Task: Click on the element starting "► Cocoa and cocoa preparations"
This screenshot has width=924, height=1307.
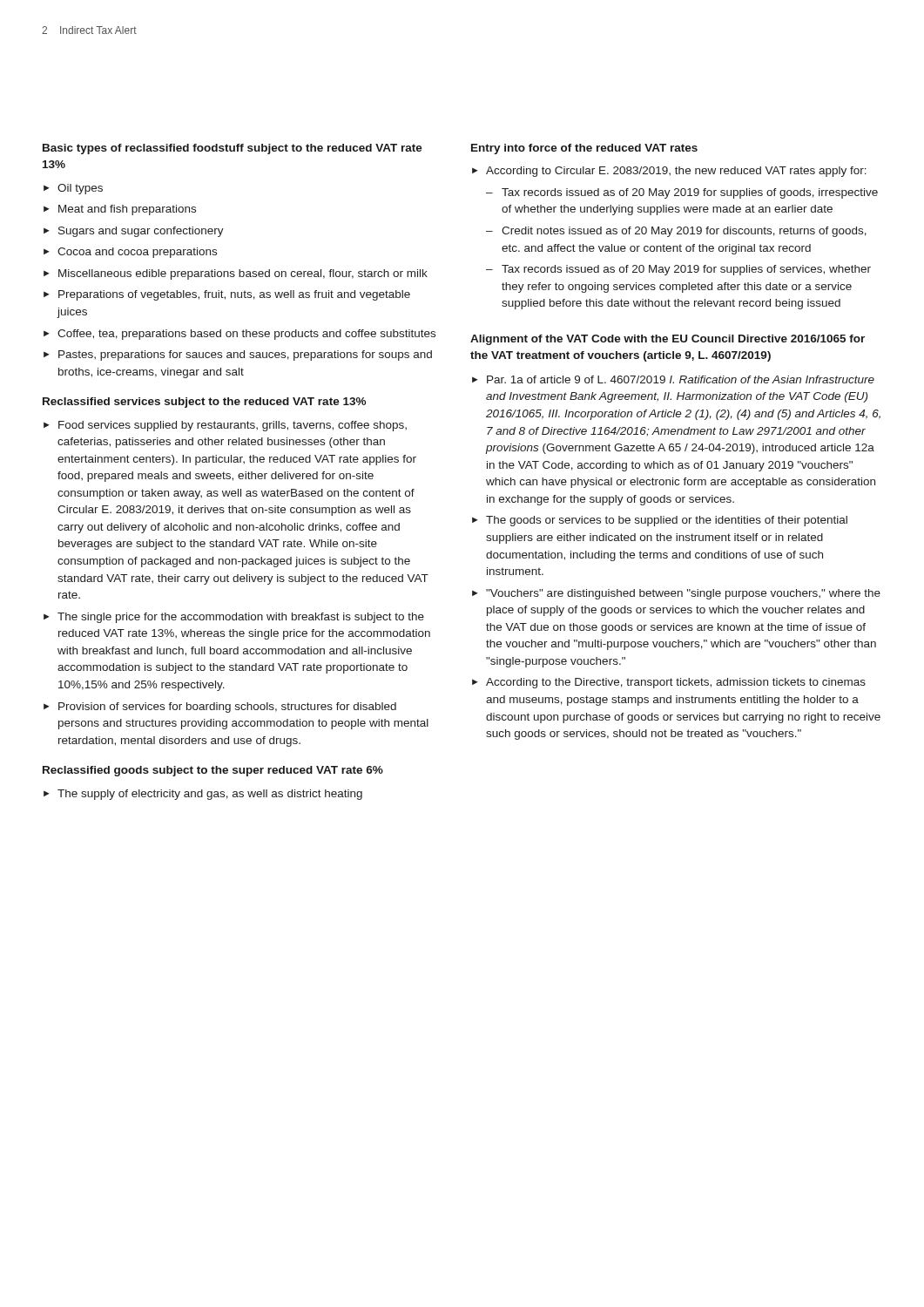Action: [x=130, y=252]
